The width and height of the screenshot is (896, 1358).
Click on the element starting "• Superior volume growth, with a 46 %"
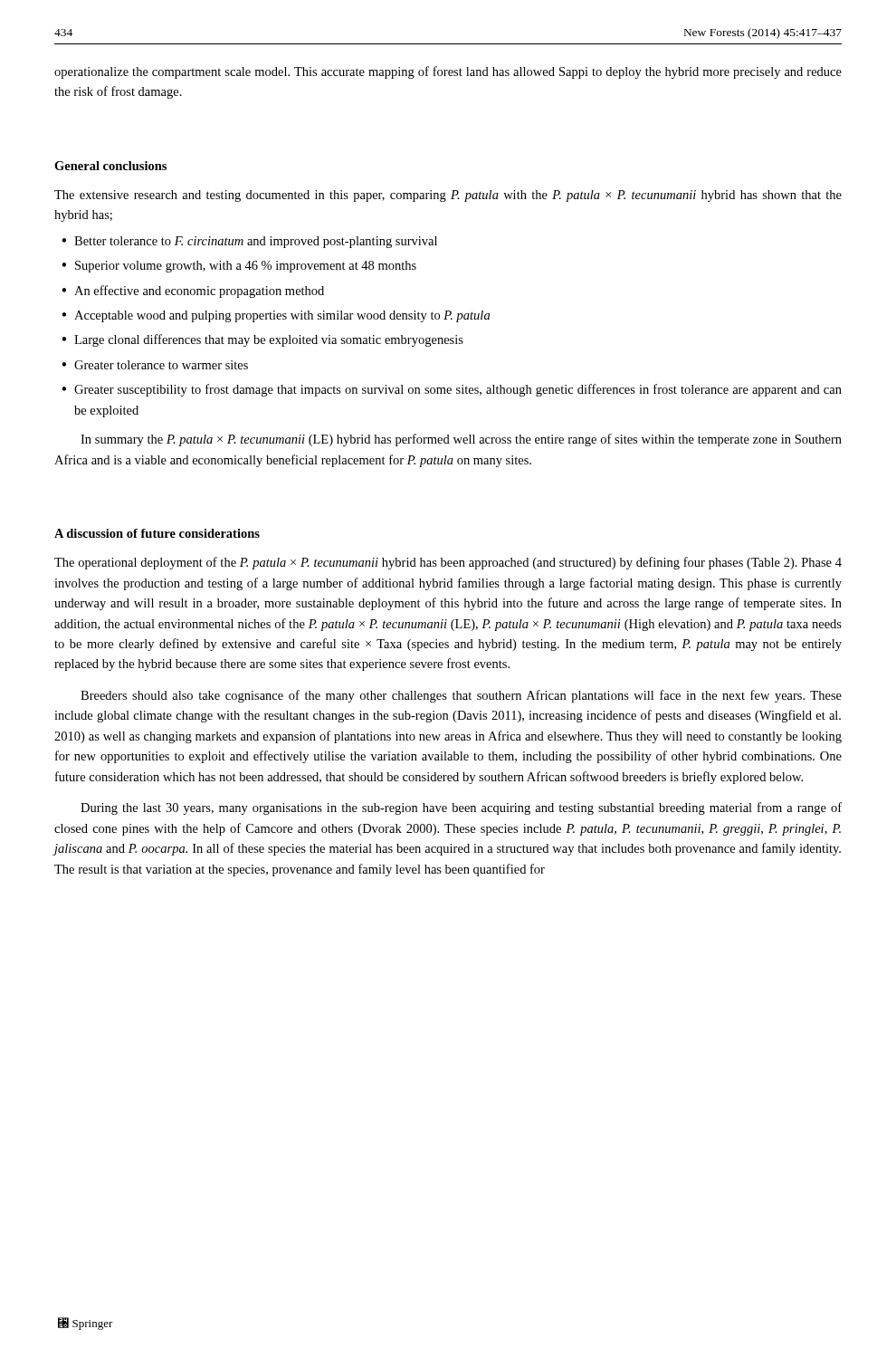coord(239,267)
